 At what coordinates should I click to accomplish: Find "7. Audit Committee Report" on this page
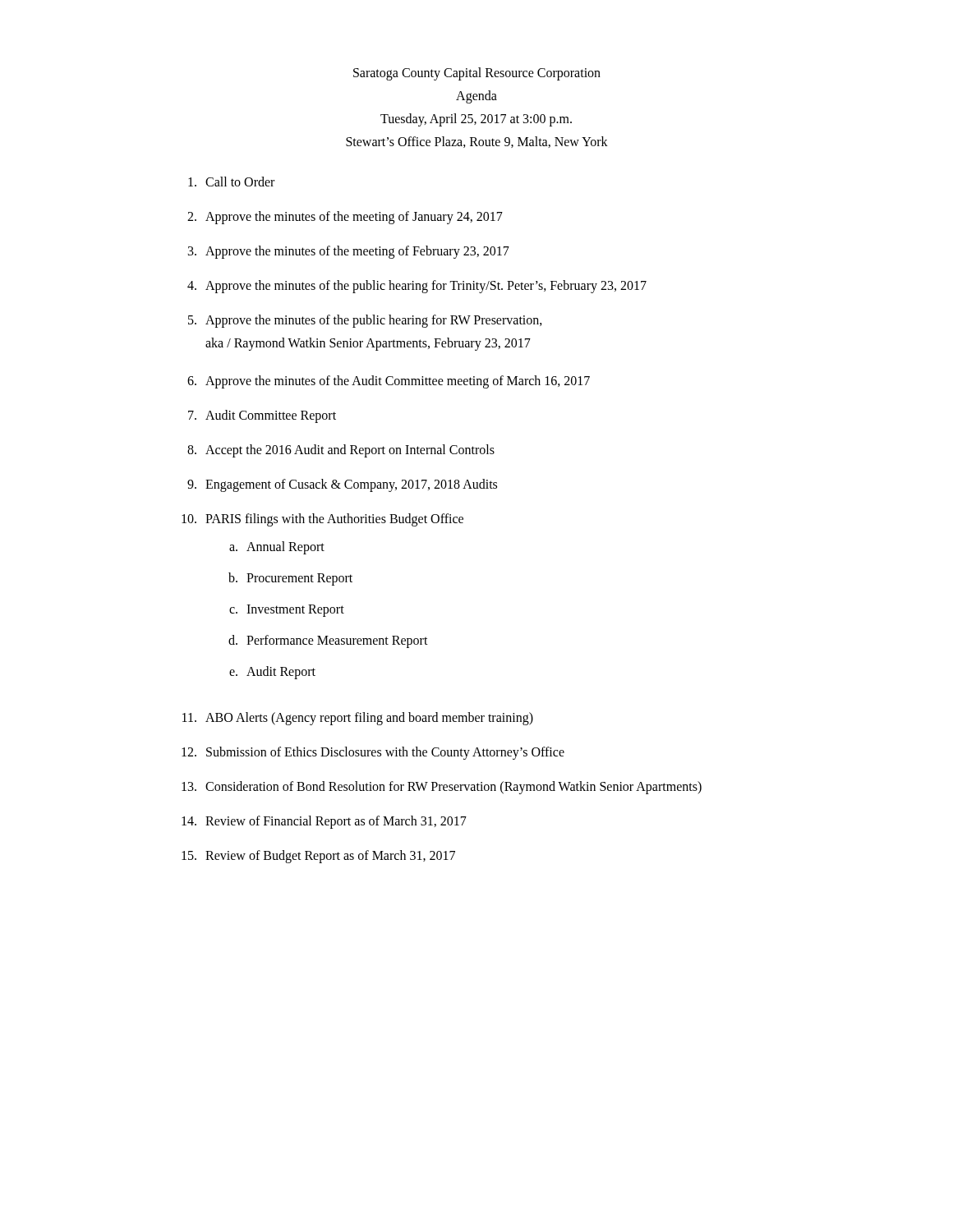tap(262, 416)
